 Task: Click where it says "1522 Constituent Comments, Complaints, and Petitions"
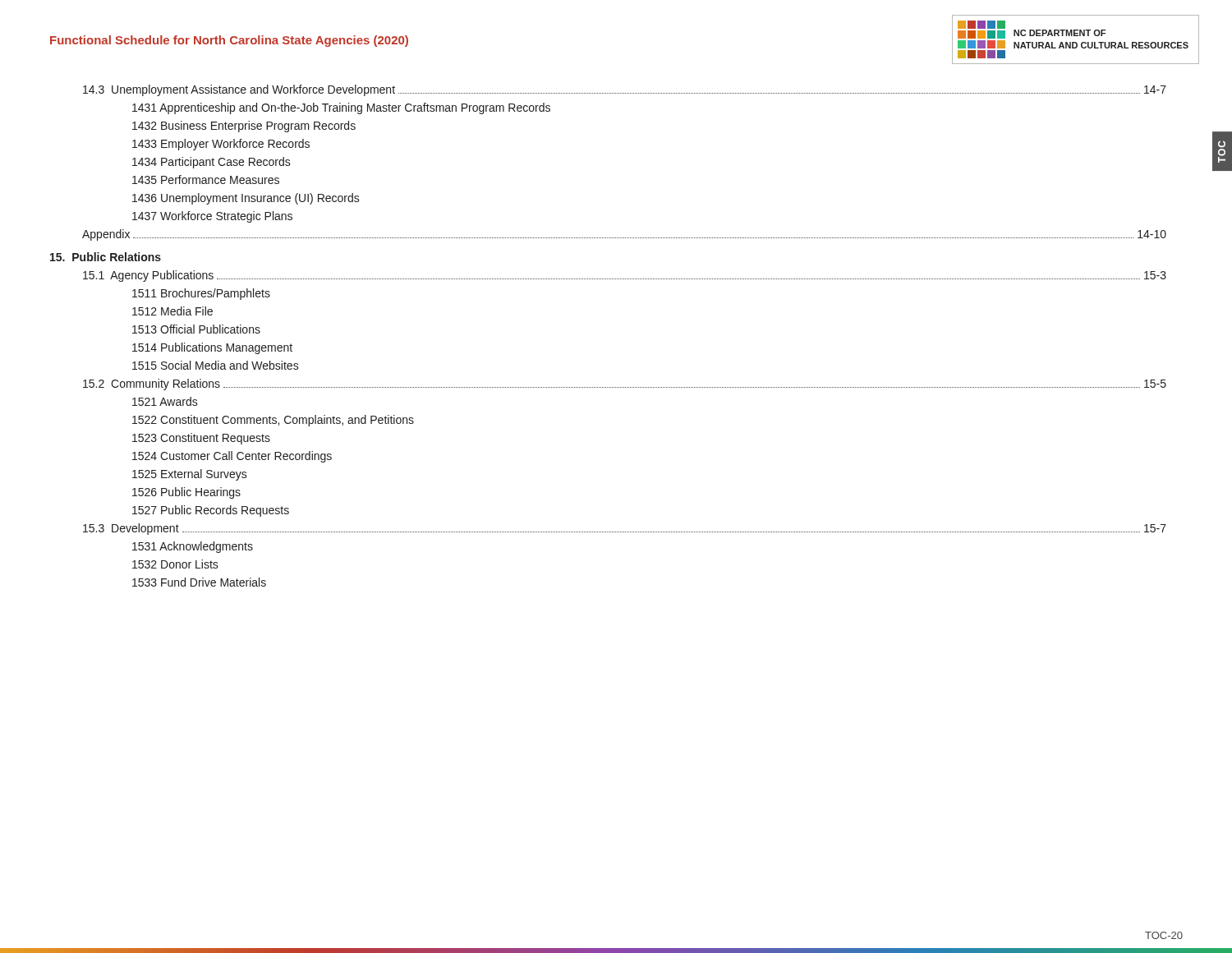[x=273, y=420]
